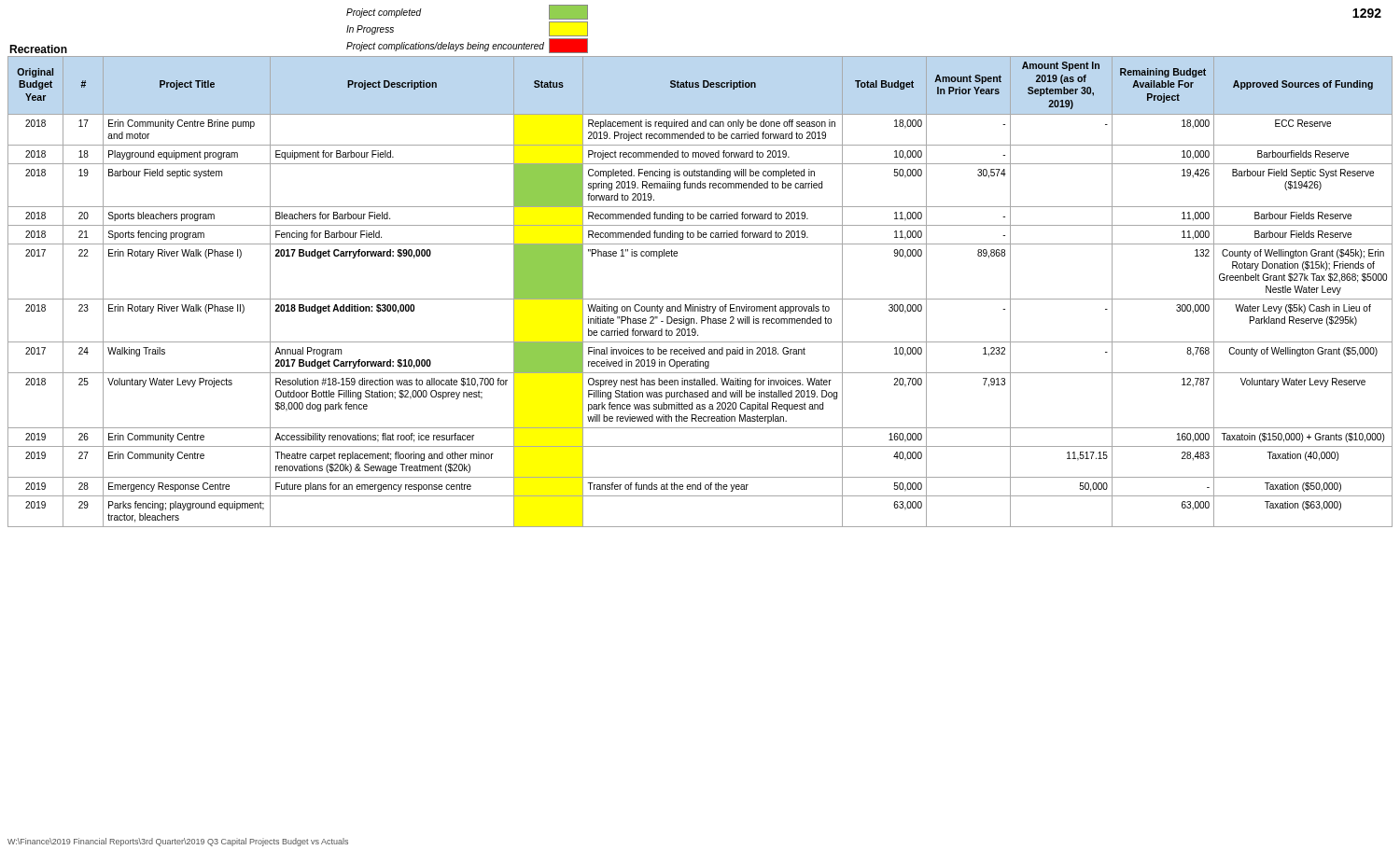Find the infographic
The image size is (1400, 850).
tap(467, 29)
